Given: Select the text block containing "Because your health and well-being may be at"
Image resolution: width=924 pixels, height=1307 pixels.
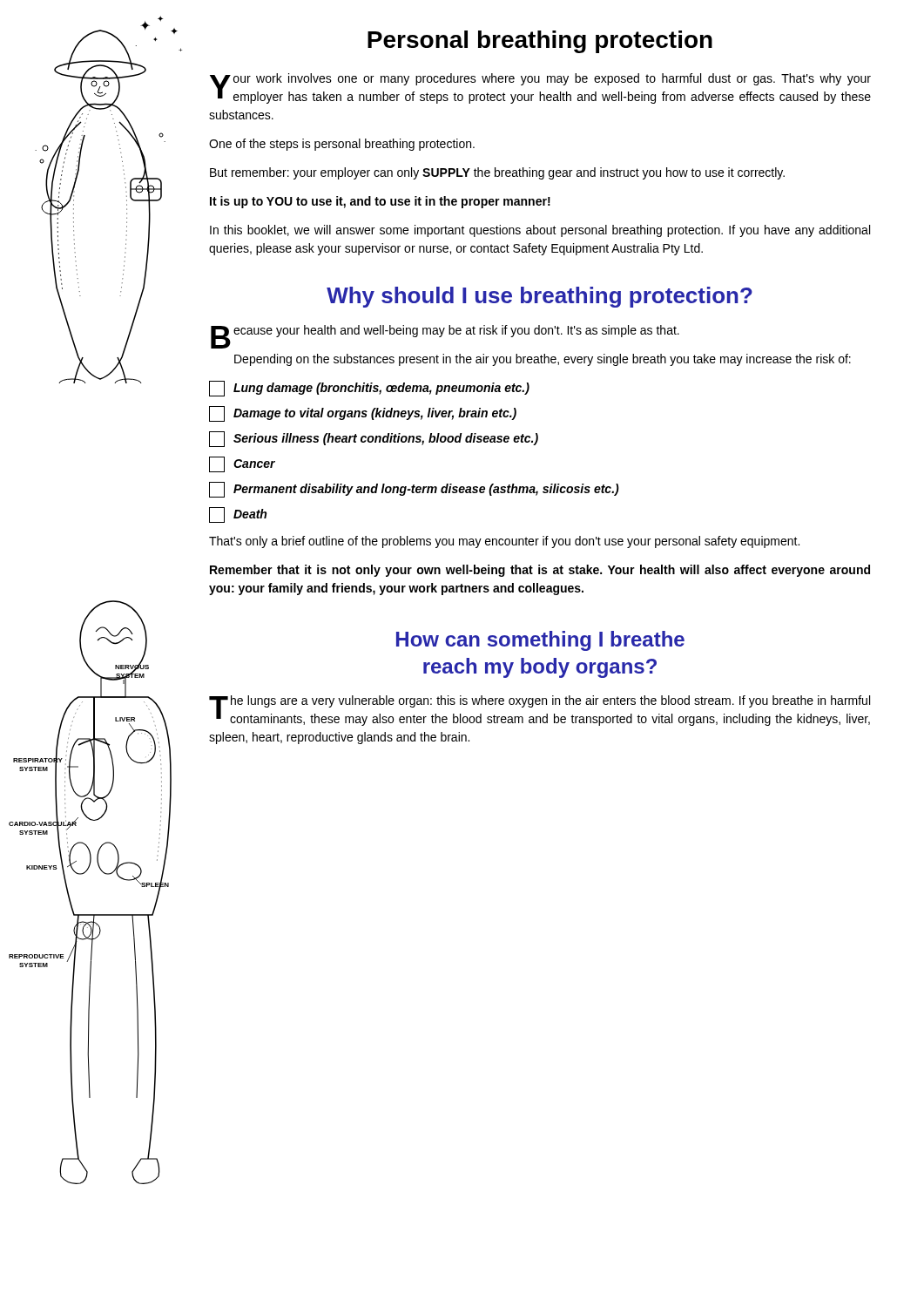Looking at the screenshot, I should pos(444,331).
